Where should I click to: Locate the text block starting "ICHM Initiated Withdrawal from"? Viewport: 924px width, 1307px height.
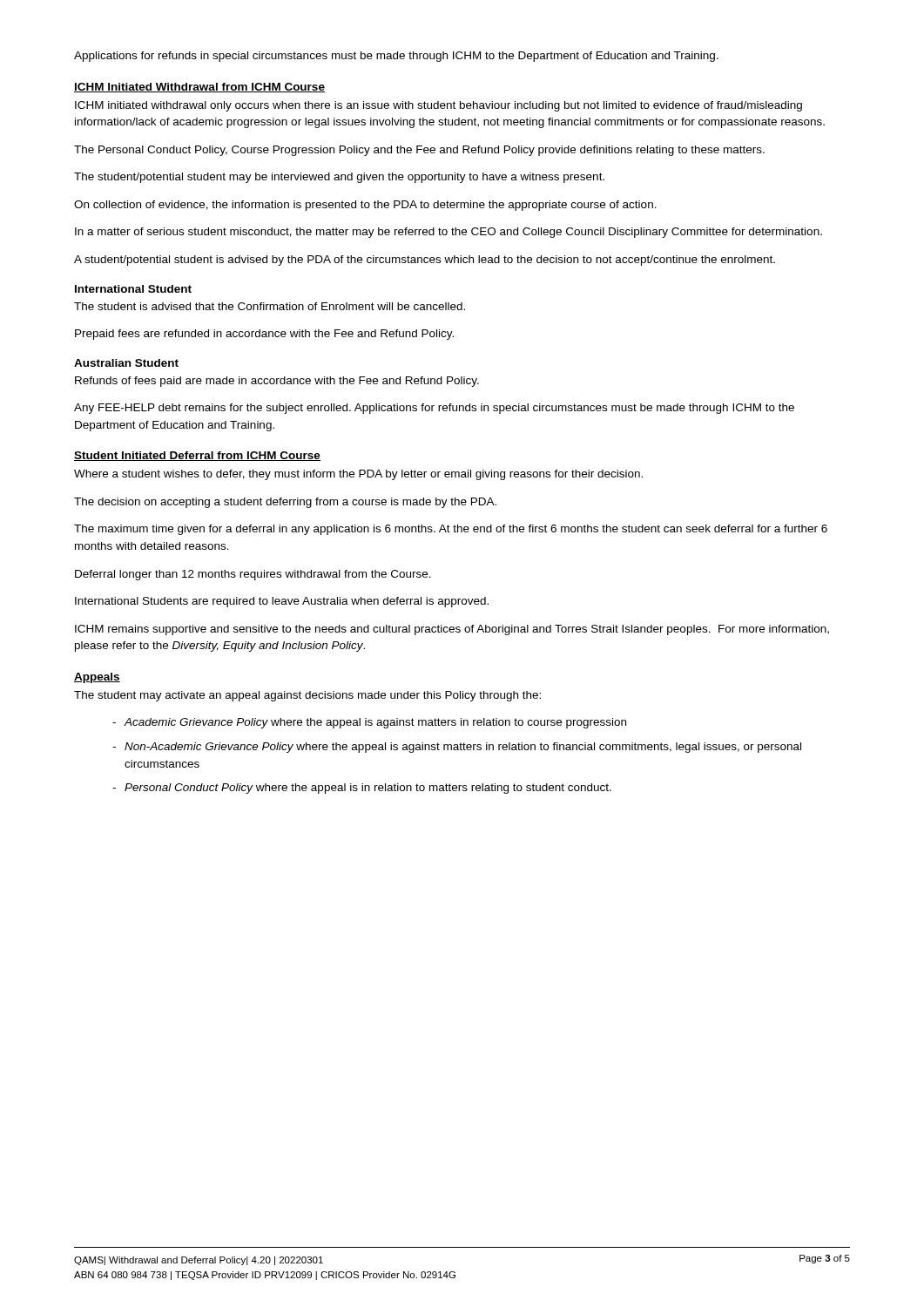click(199, 88)
